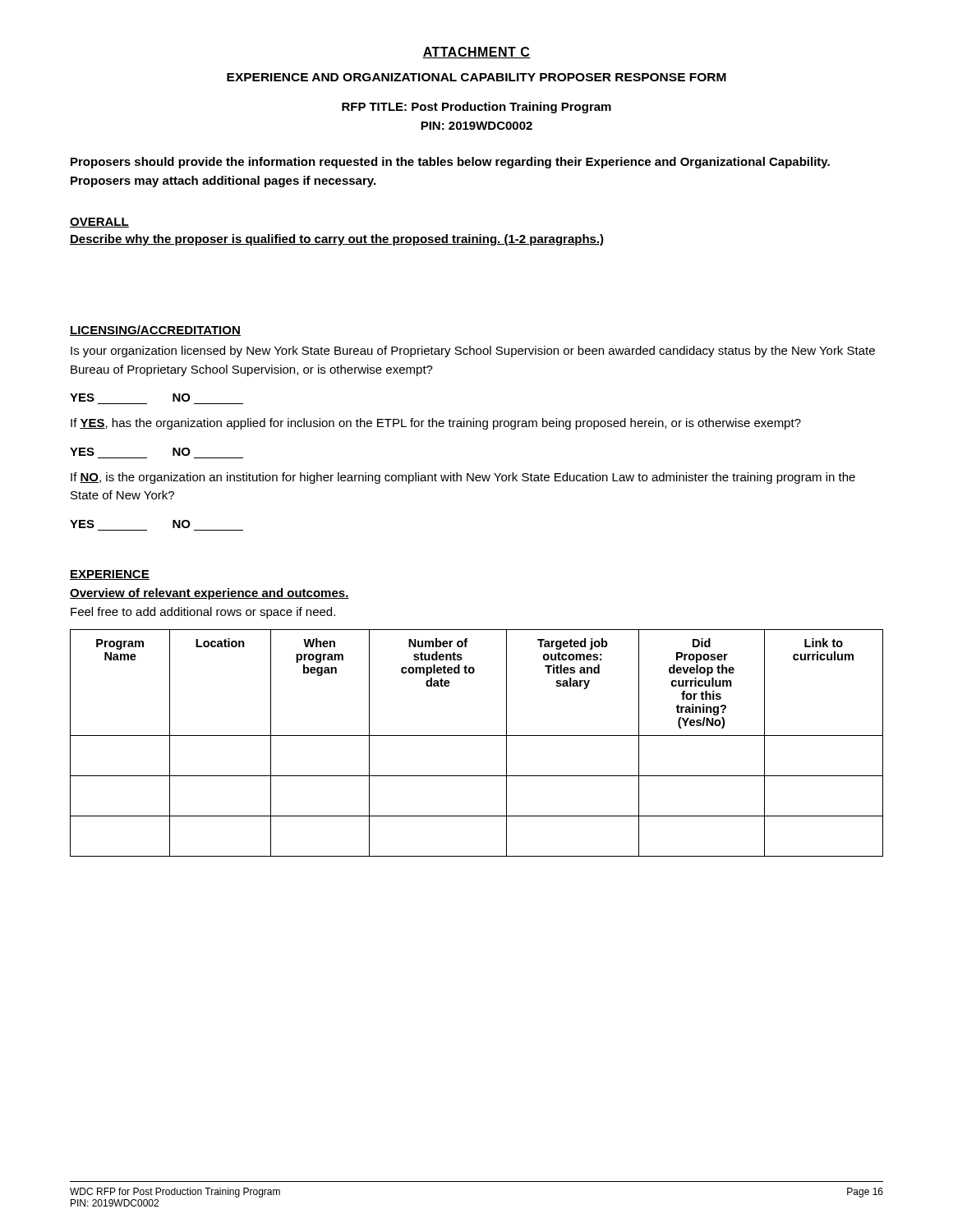
Task: Click on the table containing "Targeted job outcomes:"
Action: 476,743
